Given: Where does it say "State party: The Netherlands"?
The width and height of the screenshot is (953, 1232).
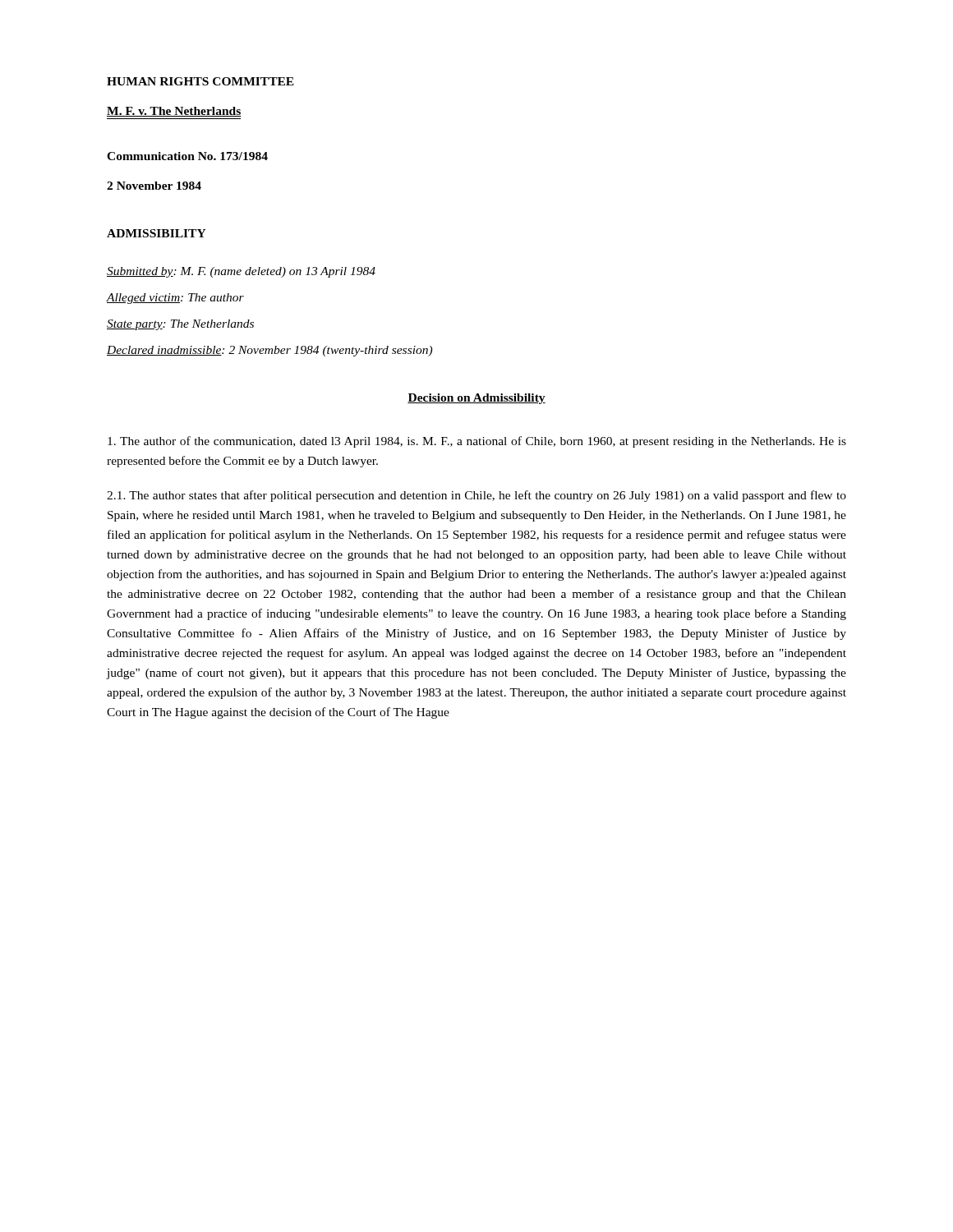Looking at the screenshot, I should tap(181, 323).
